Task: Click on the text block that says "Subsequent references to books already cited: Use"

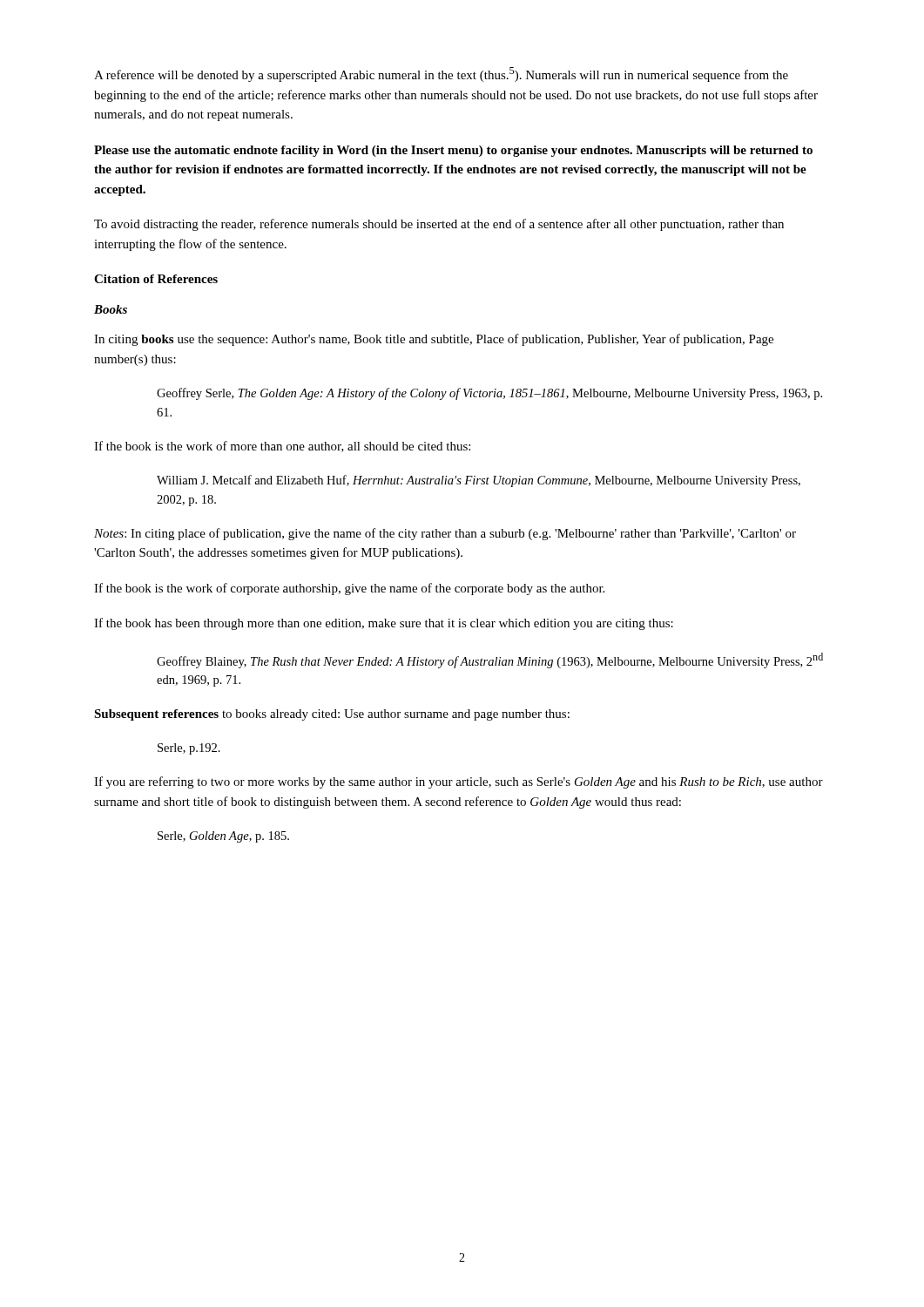Action: [332, 713]
